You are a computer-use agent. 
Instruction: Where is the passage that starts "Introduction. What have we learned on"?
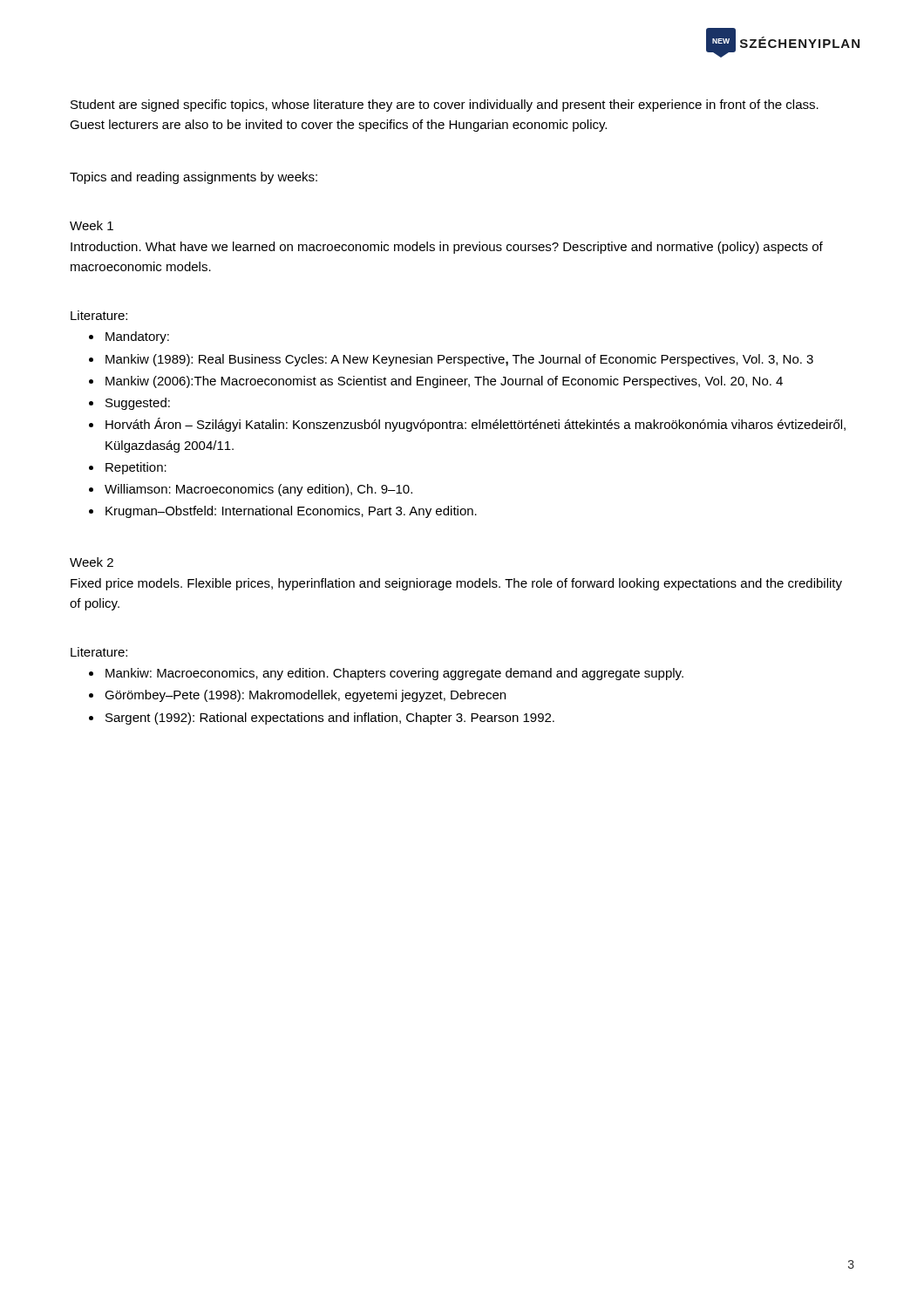point(446,256)
